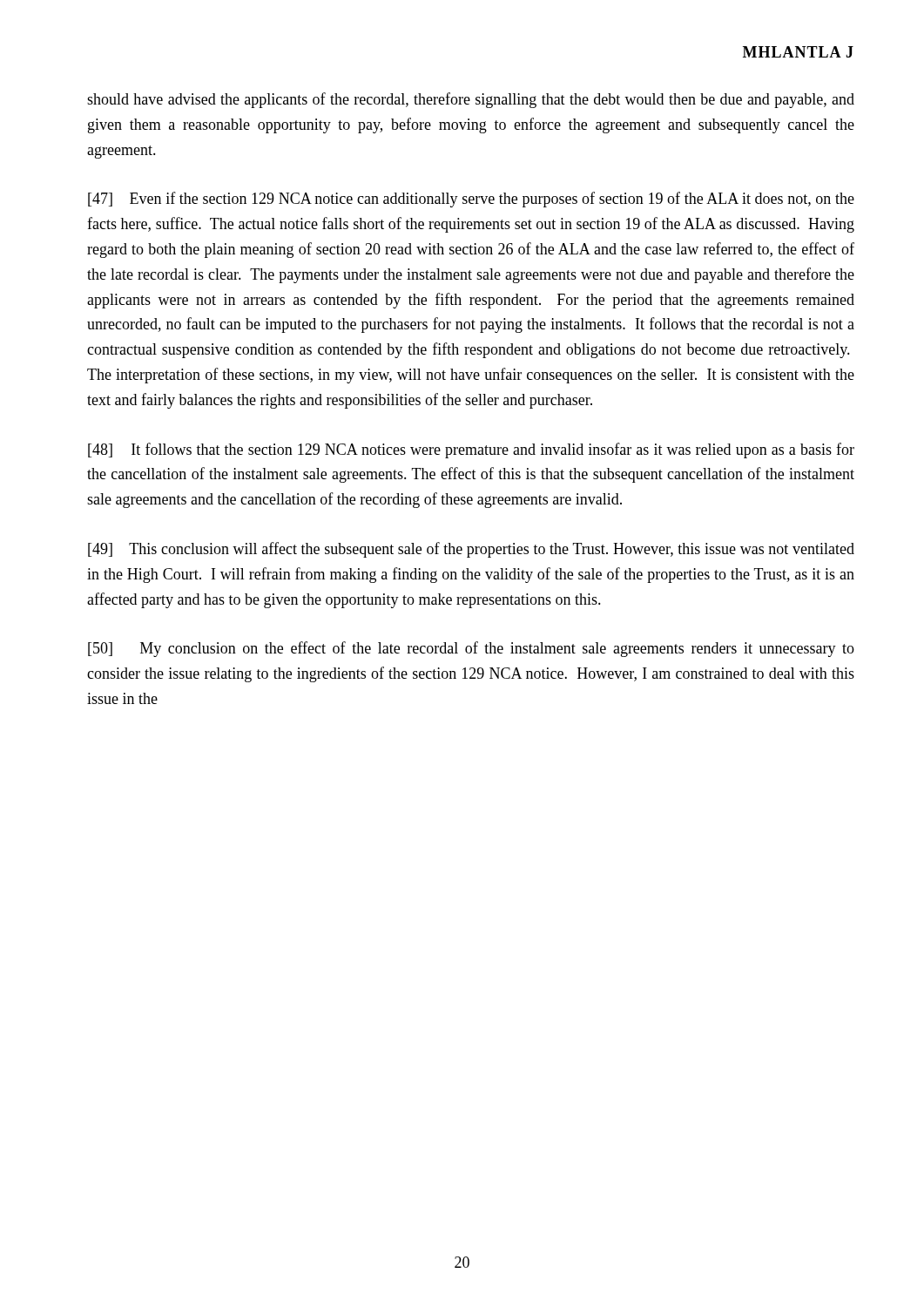The image size is (924, 1307).
Task: Select the block starting "[47] Even if the section 129 NCA notice"
Action: tap(471, 299)
